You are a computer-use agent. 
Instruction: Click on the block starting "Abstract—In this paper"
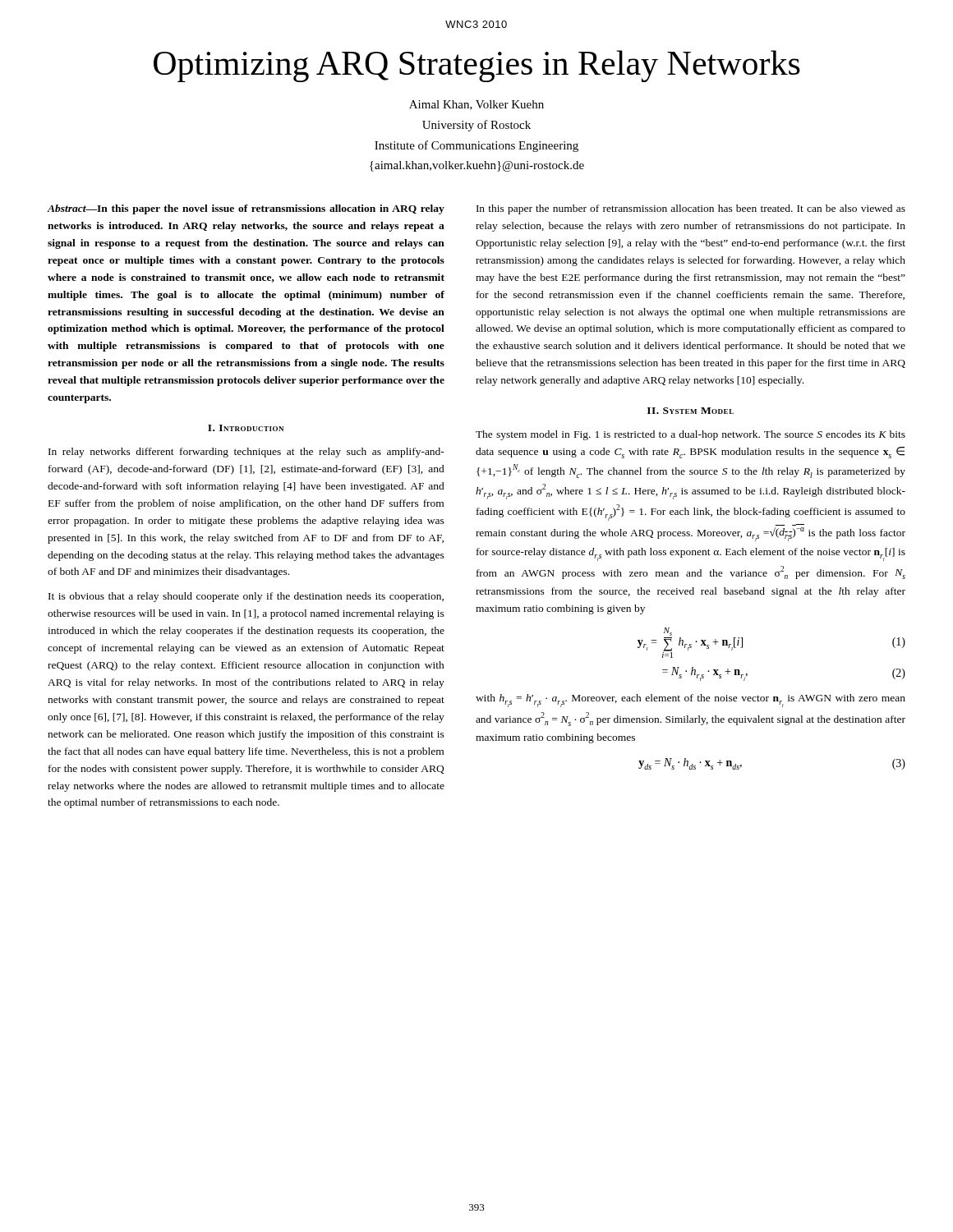[246, 304]
